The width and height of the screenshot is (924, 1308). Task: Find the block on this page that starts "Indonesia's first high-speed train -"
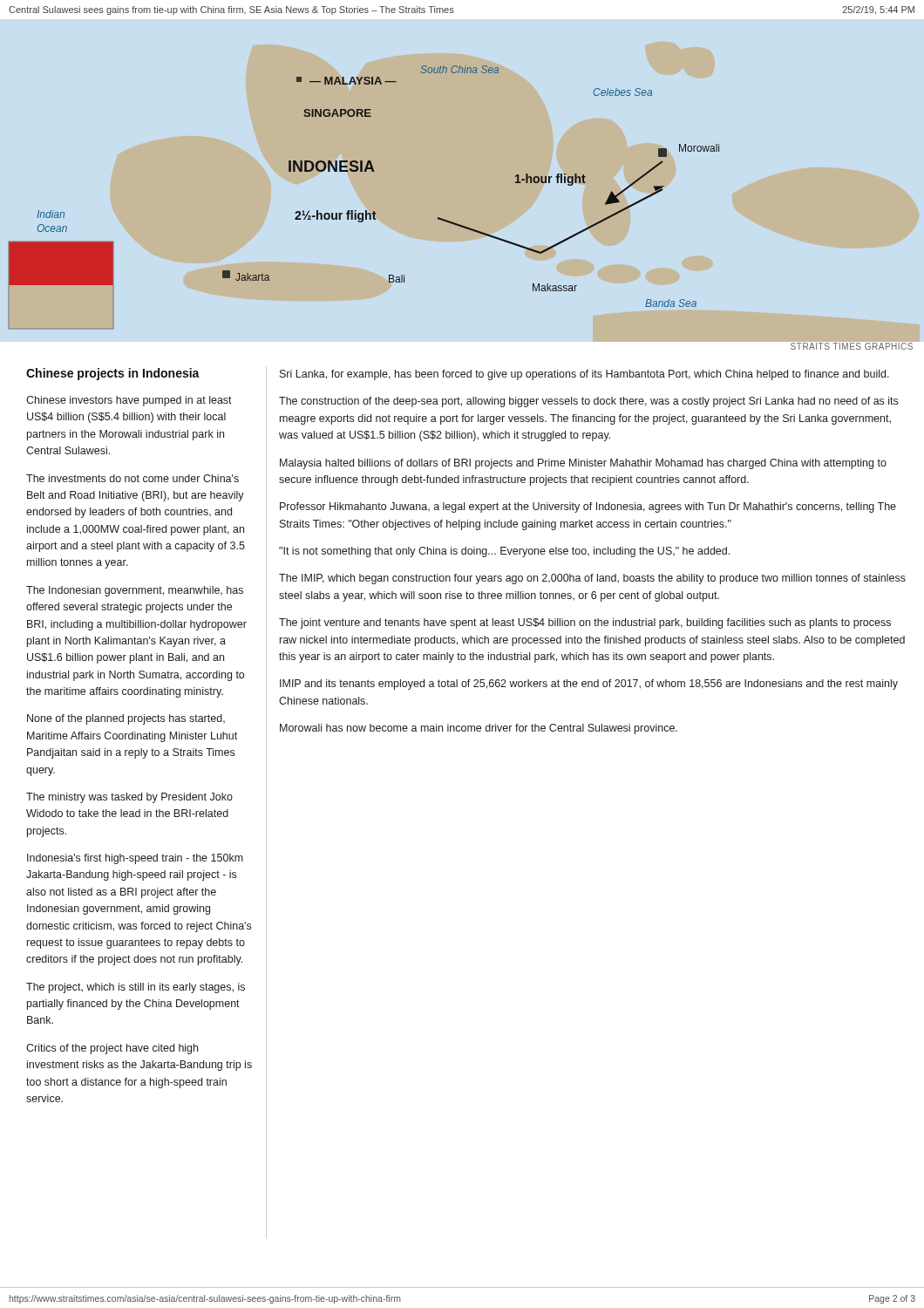pyautogui.click(x=139, y=909)
